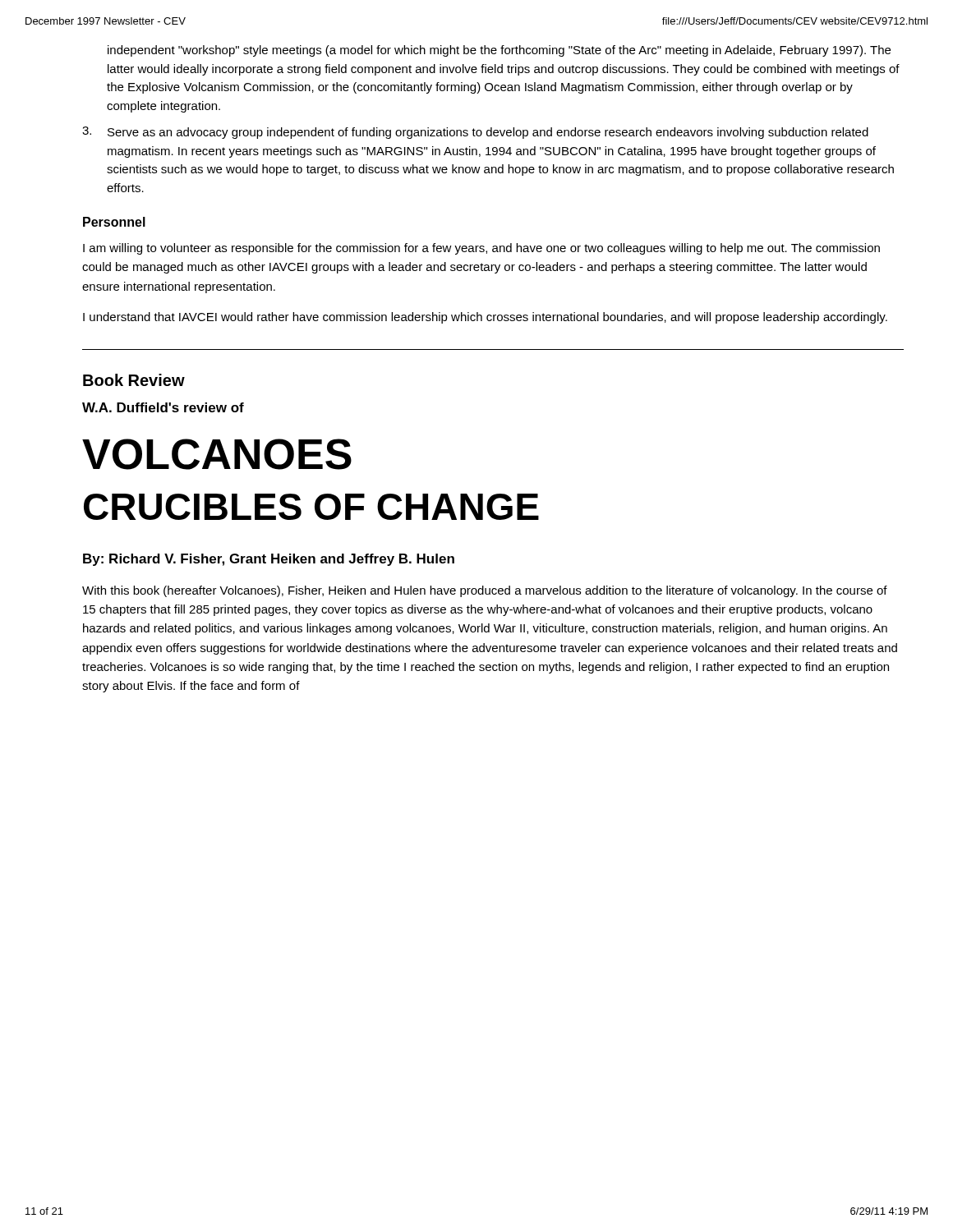Where is the passage that starts "independent "workshop" style meetings (a model for"?
The width and height of the screenshot is (953, 1232).
tap(503, 77)
